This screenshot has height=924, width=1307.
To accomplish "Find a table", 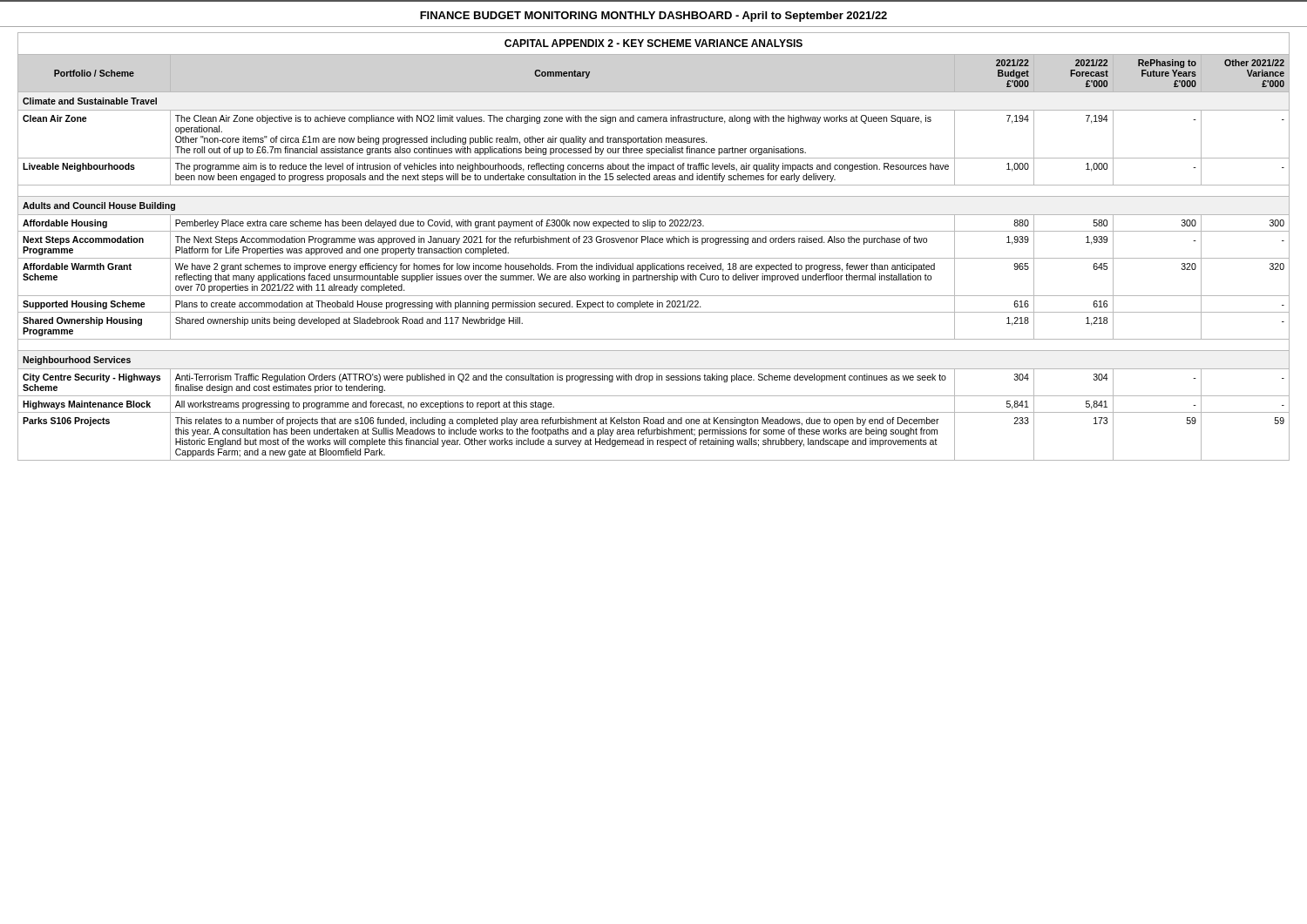I will (x=654, y=246).
